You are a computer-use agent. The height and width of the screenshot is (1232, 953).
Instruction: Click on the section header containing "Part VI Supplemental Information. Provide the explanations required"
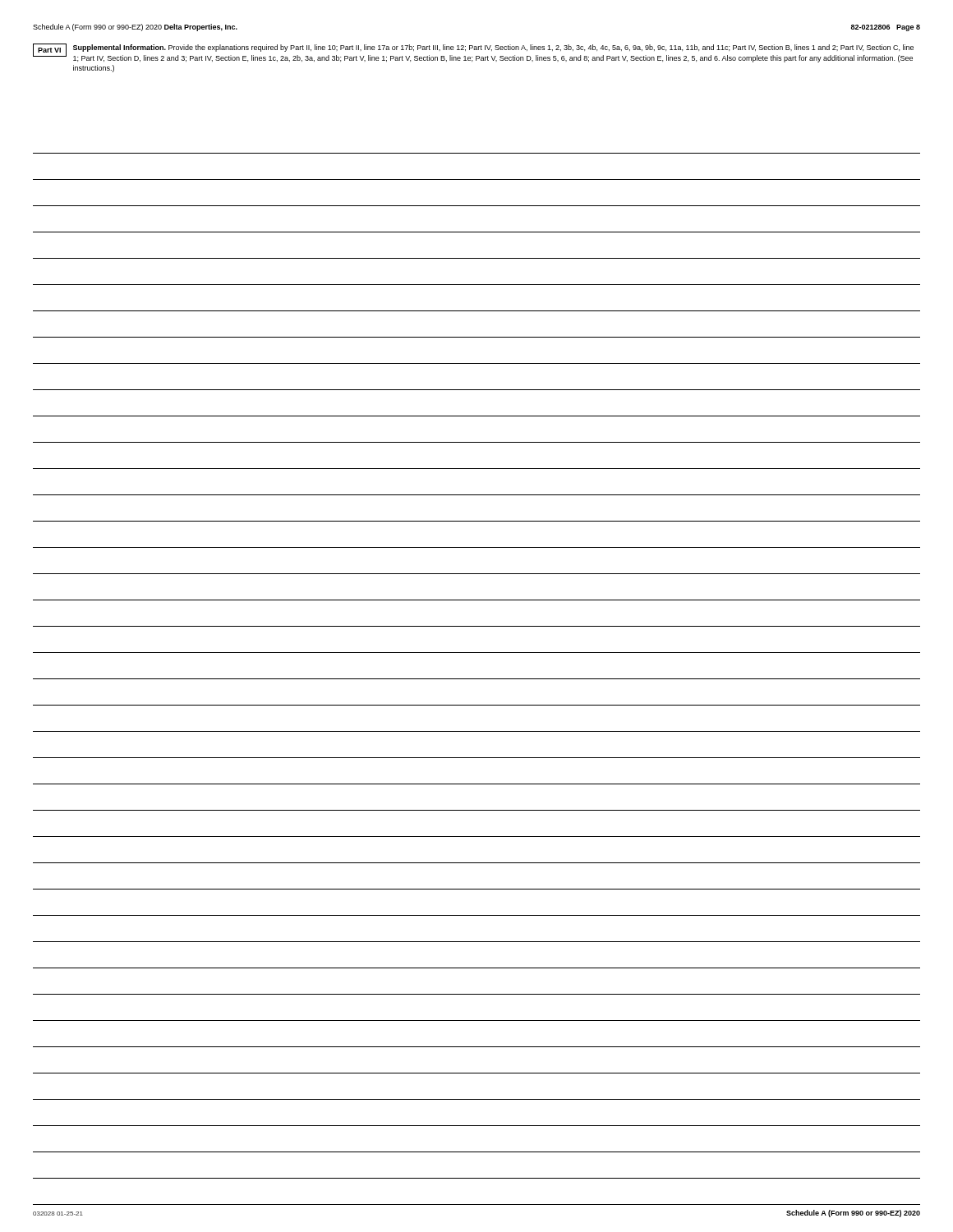click(x=476, y=58)
